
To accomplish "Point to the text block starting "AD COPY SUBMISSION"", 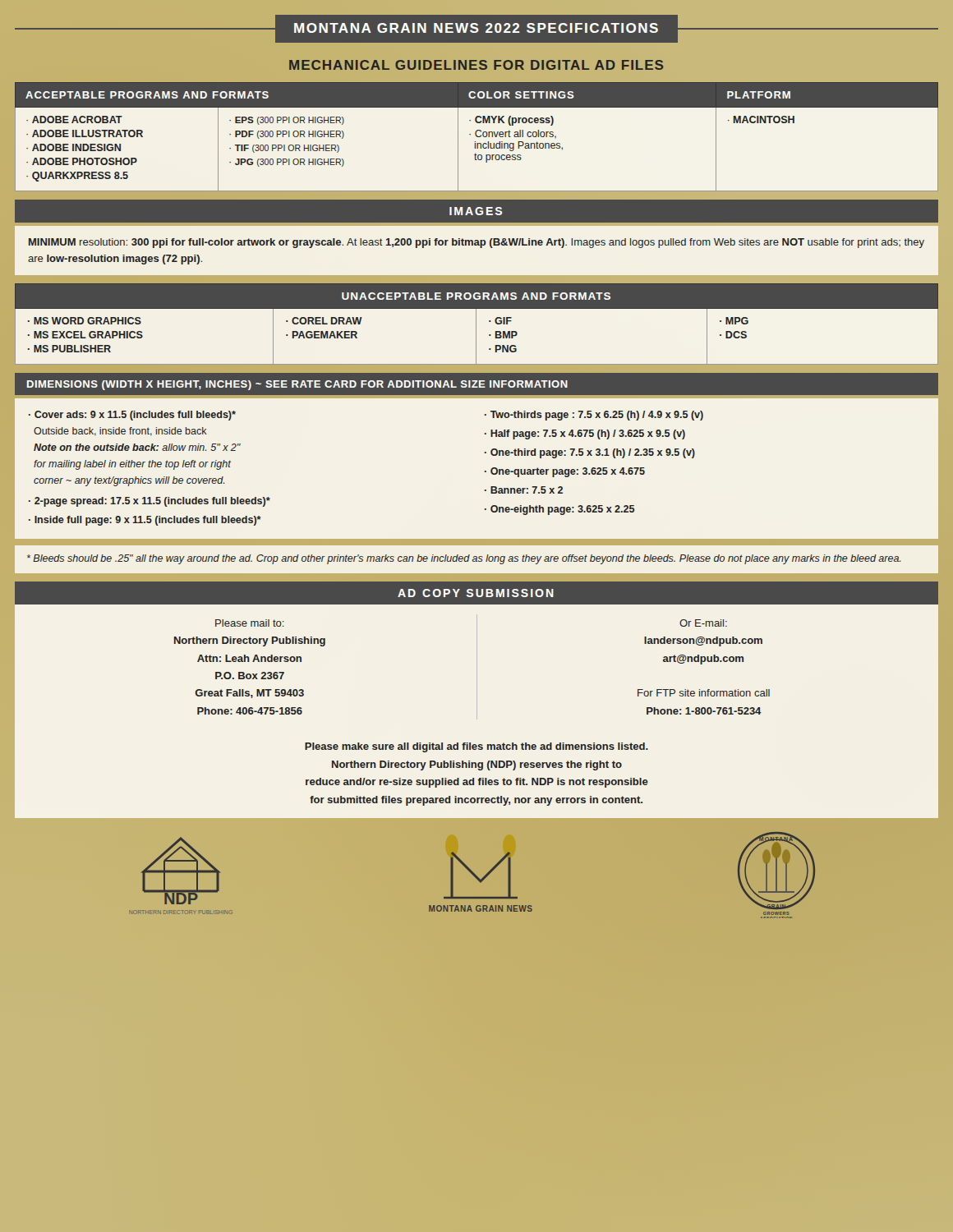I will [476, 593].
